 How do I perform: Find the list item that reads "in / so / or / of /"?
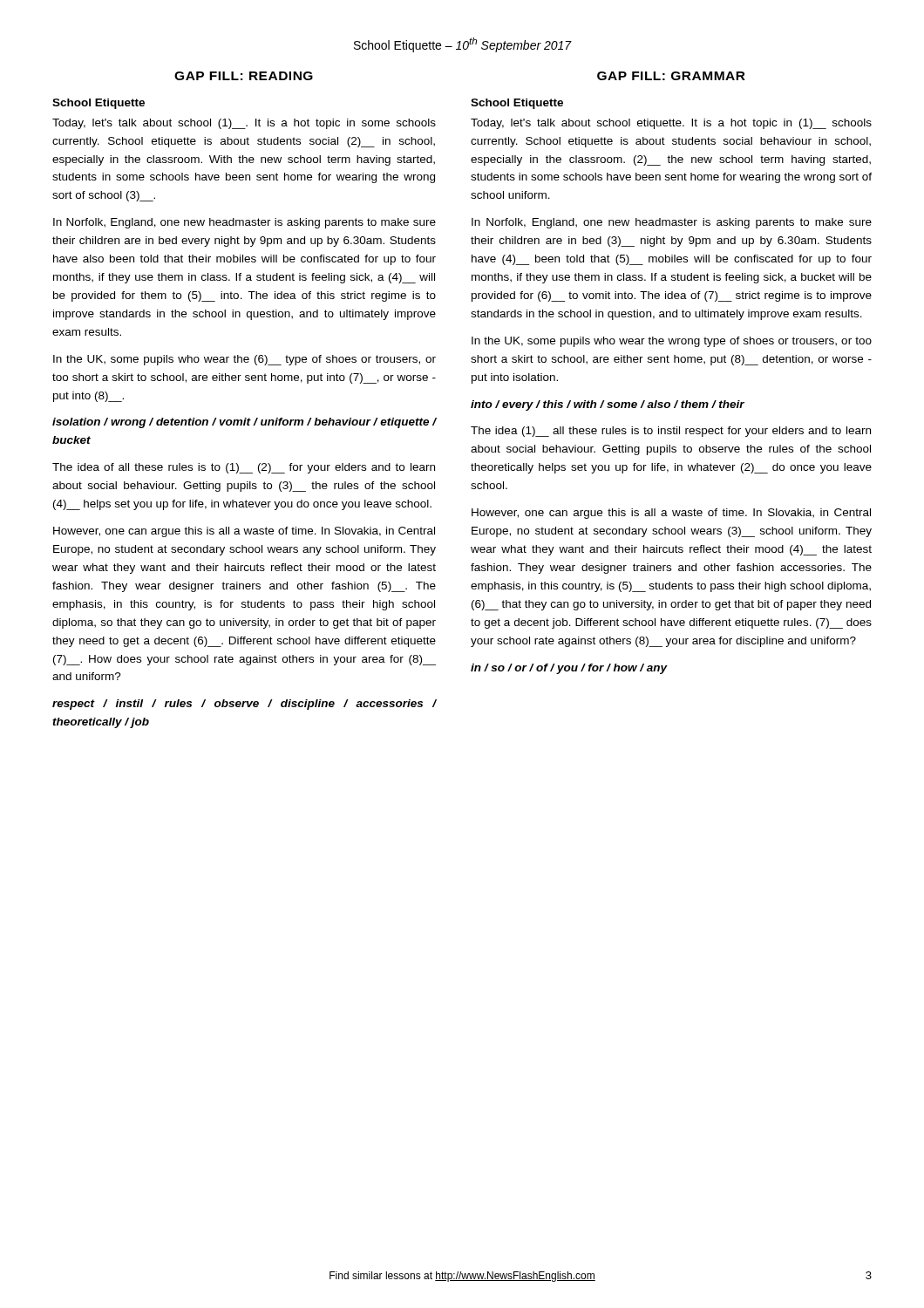(x=569, y=667)
